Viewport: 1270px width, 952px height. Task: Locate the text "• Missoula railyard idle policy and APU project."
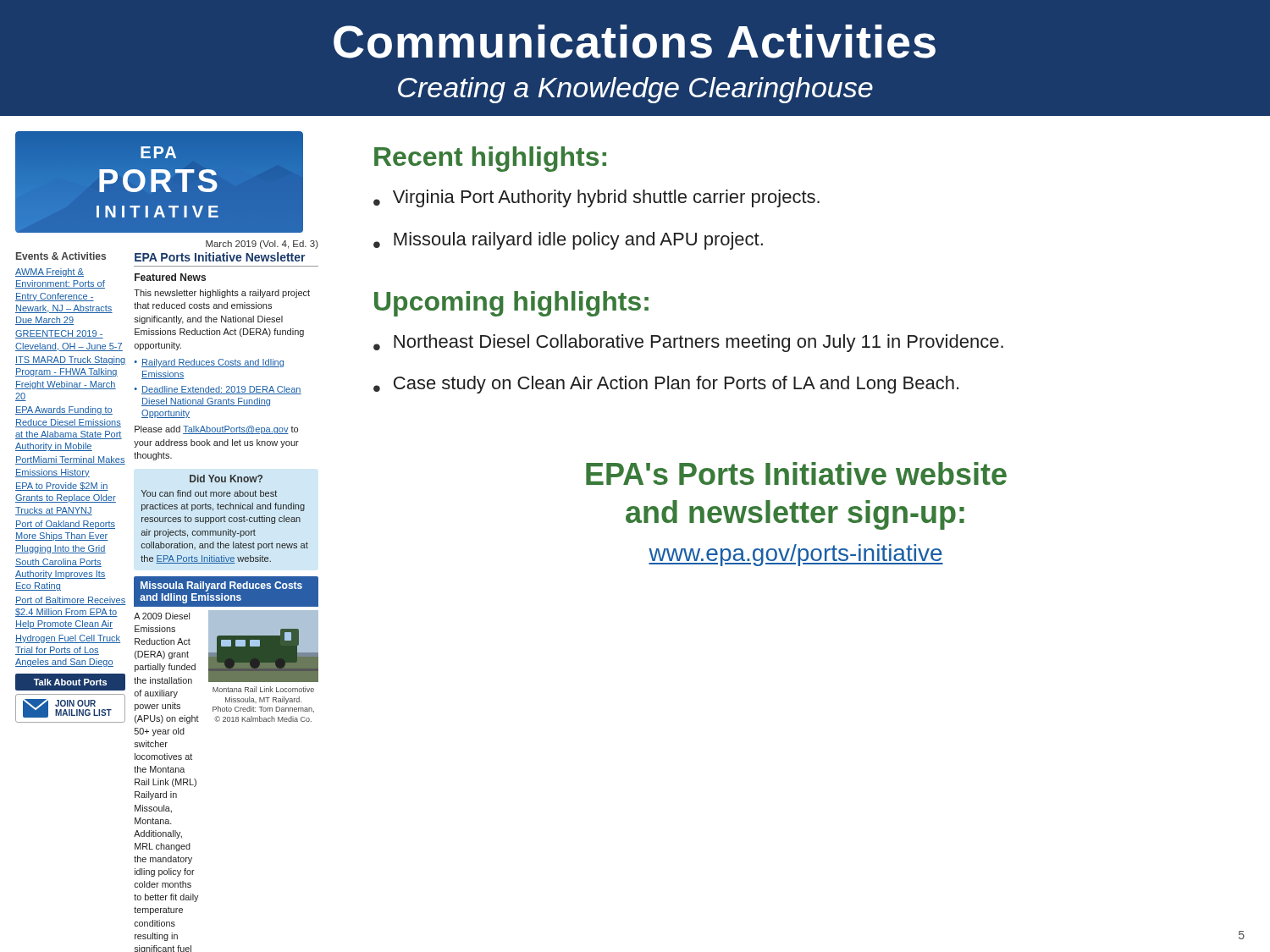[x=568, y=243]
